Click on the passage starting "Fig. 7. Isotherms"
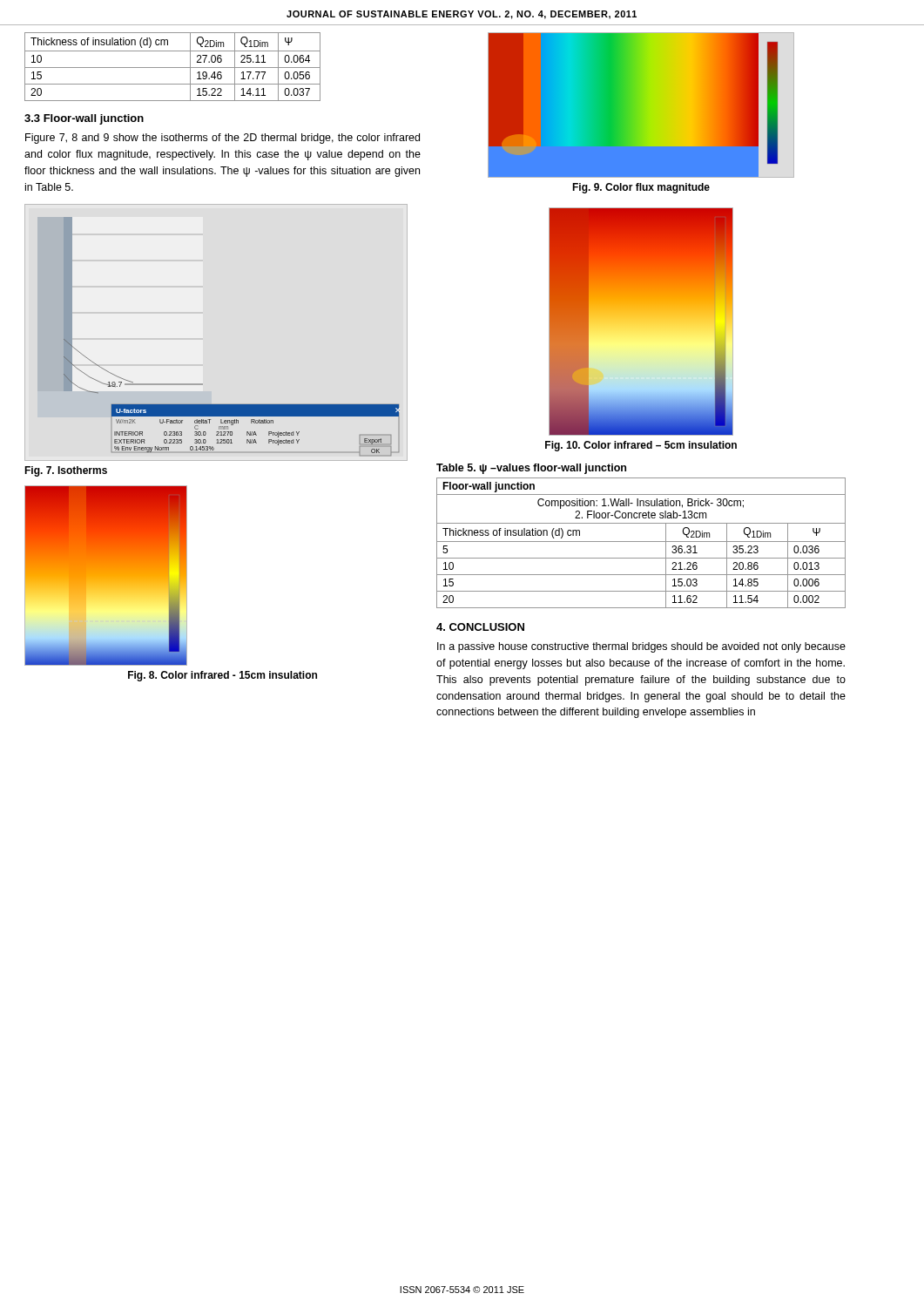This screenshot has height=1307, width=924. pyautogui.click(x=66, y=471)
